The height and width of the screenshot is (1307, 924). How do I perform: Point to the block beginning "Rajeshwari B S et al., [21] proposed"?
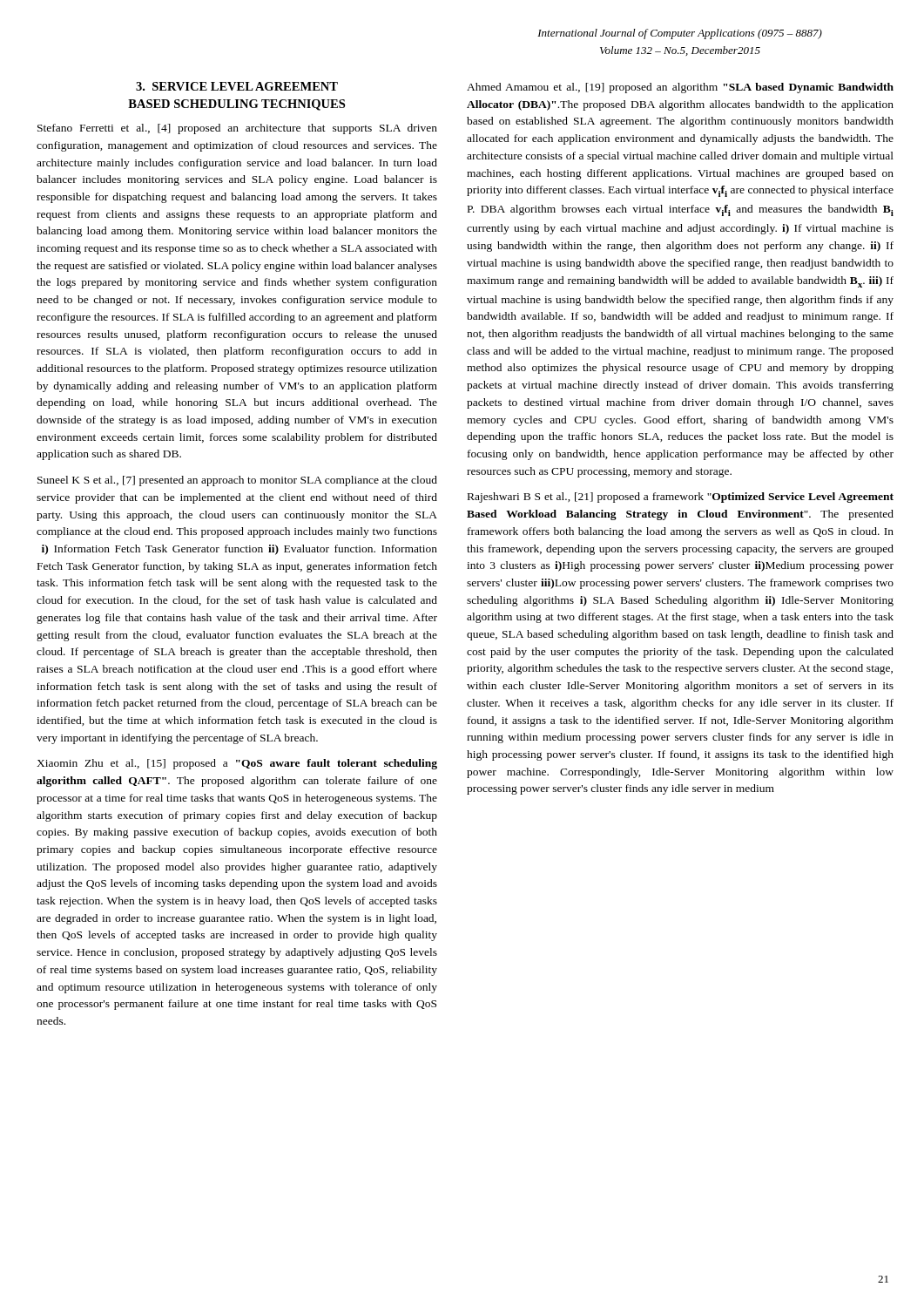point(680,642)
